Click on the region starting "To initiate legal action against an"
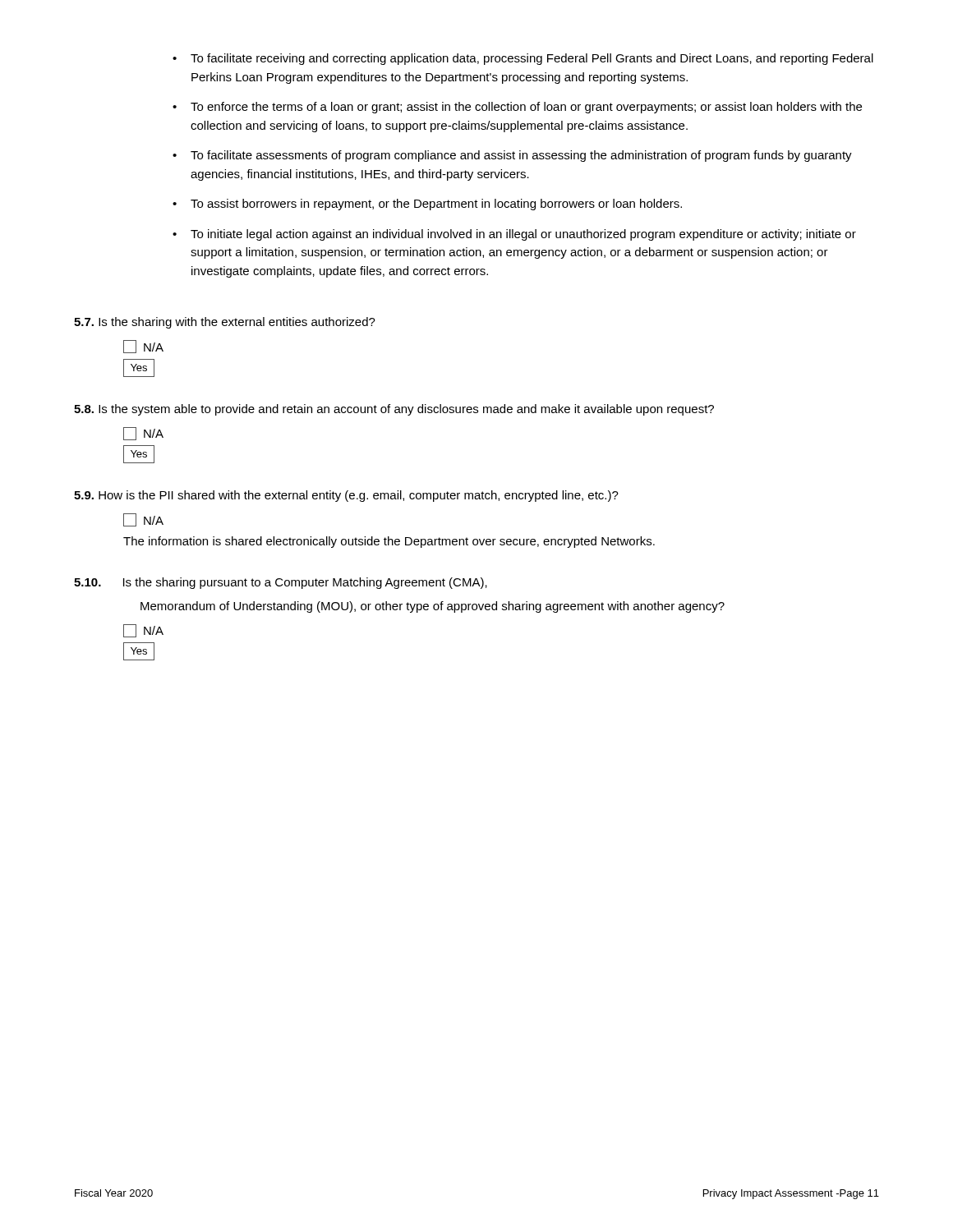The width and height of the screenshot is (953, 1232). point(523,252)
